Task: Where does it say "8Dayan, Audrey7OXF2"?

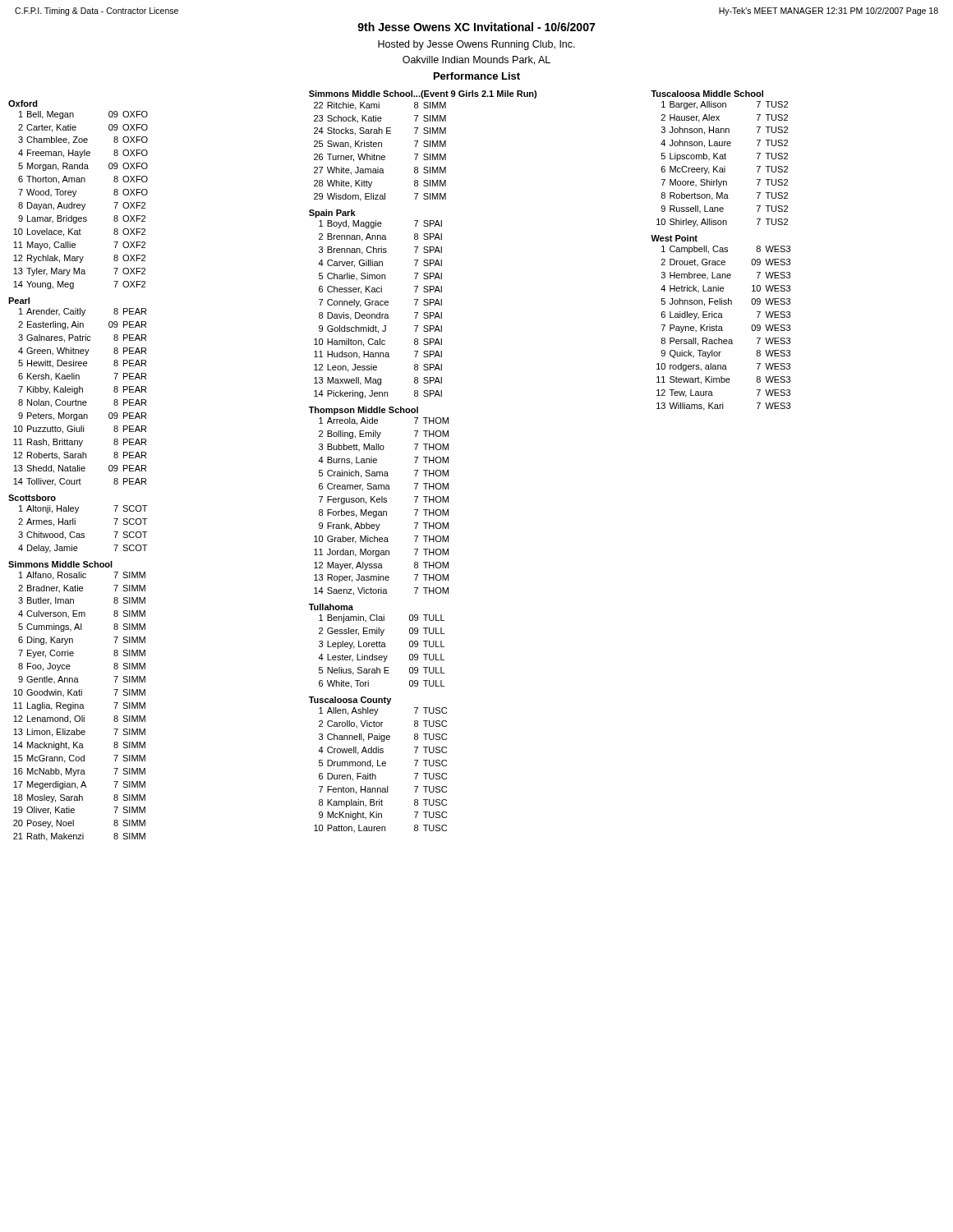Action: (x=81, y=206)
